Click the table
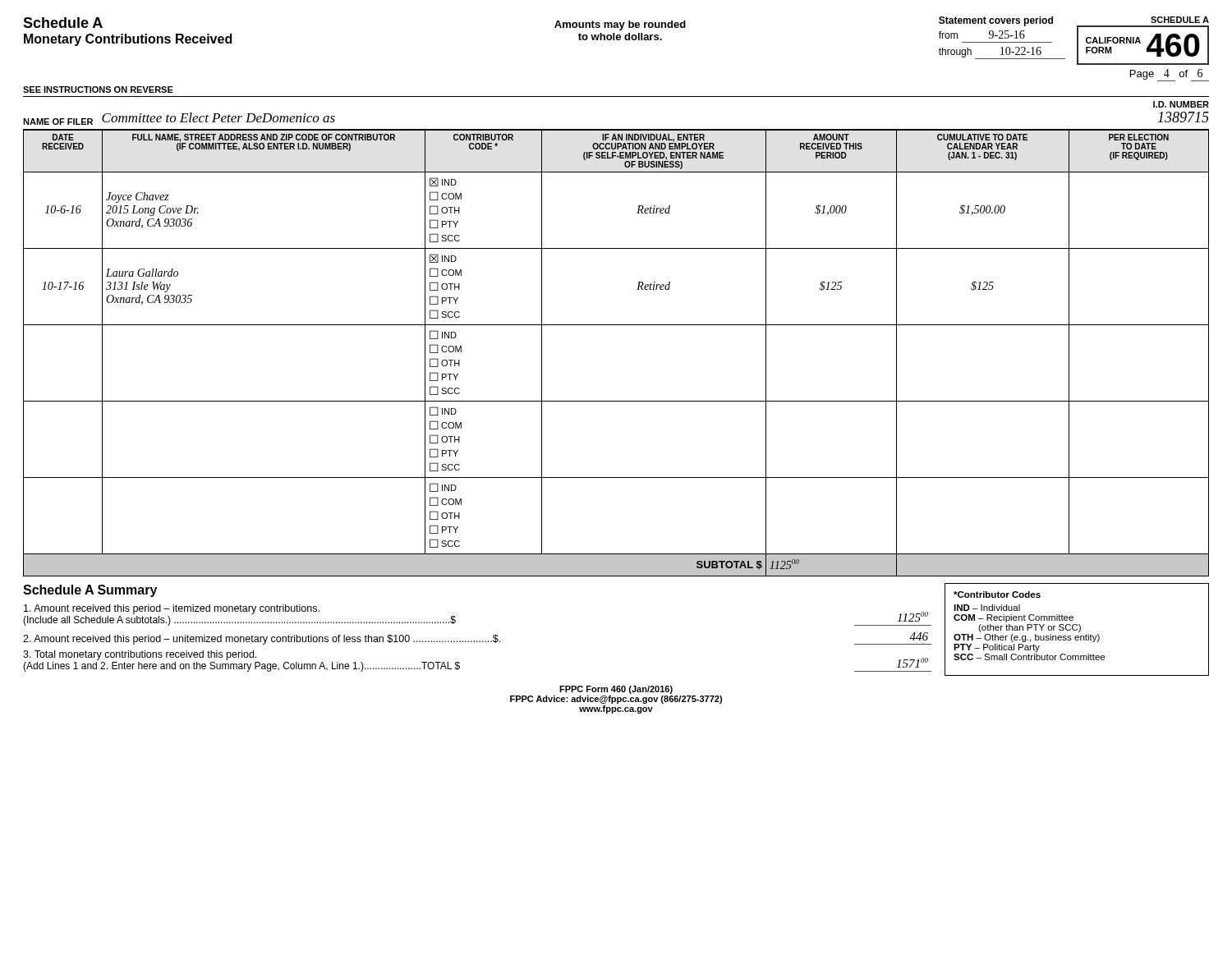The height and width of the screenshot is (955, 1232). click(616, 353)
